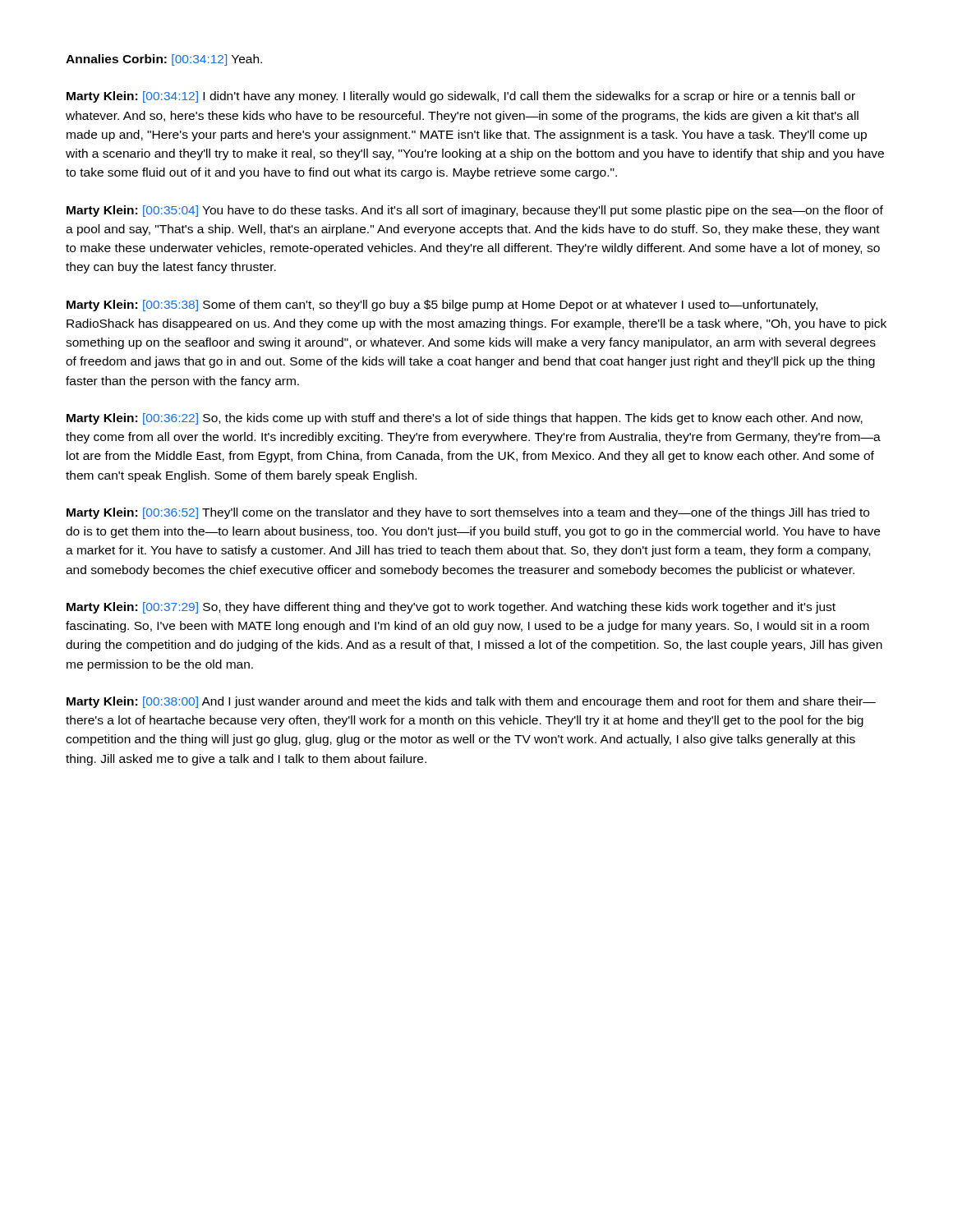Select the text block that reads "Marty Klein: [00:36:22] So, the kids"
The width and height of the screenshot is (953, 1232).
coord(476,446)
